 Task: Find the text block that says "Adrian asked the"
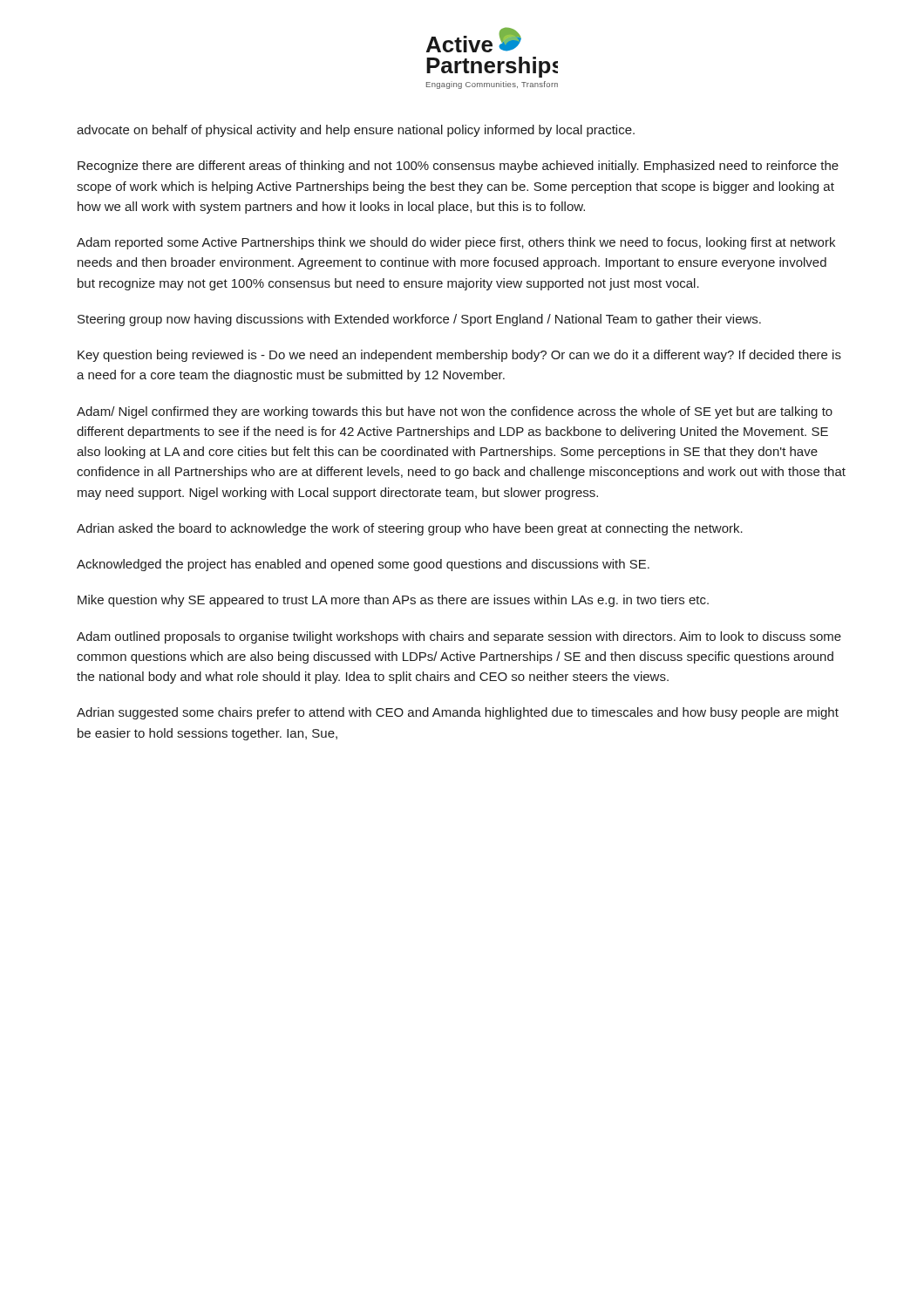pyautogui.click(x=410, y=528)
